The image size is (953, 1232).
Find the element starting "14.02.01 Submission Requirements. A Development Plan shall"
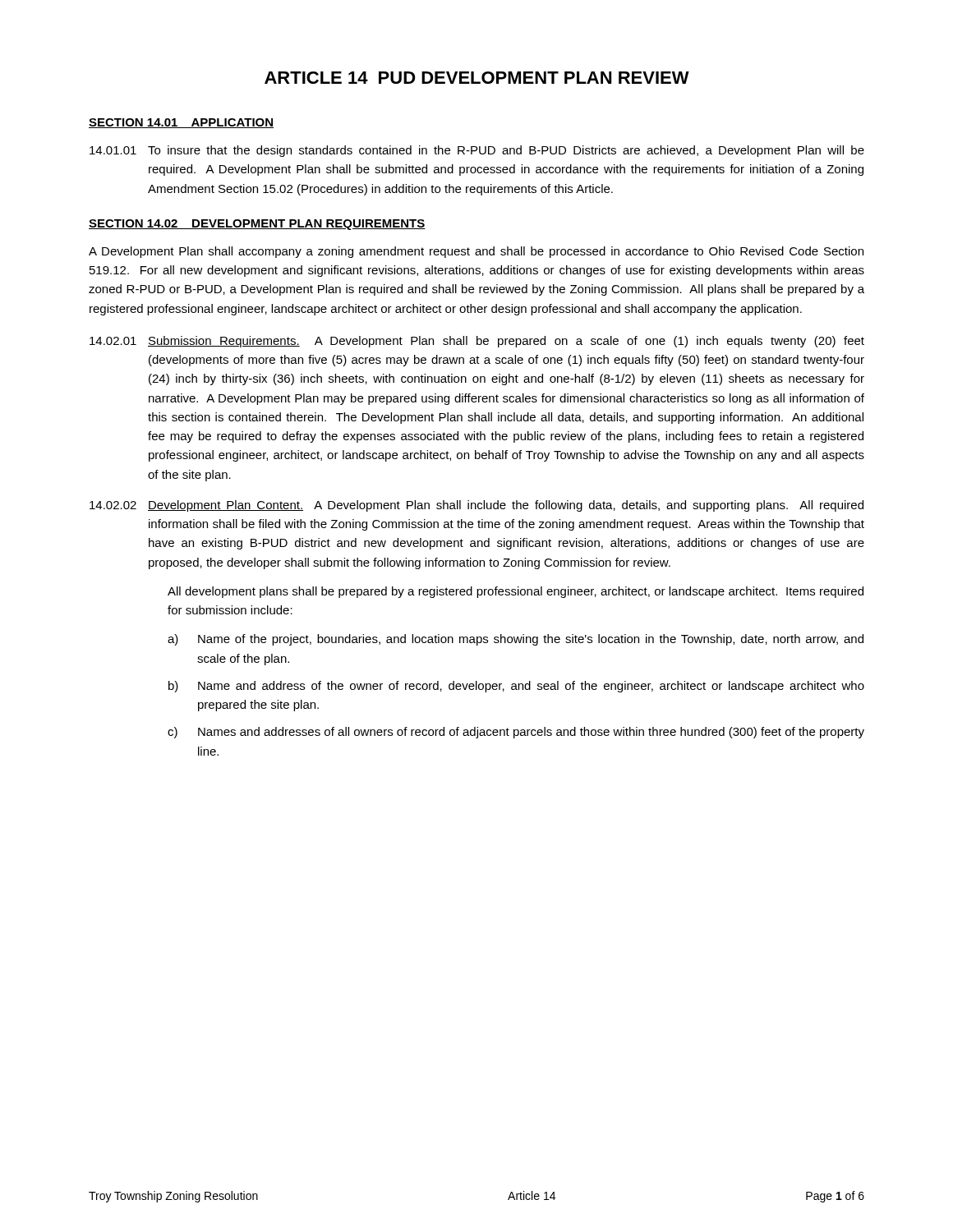click(x=476, y=407)
